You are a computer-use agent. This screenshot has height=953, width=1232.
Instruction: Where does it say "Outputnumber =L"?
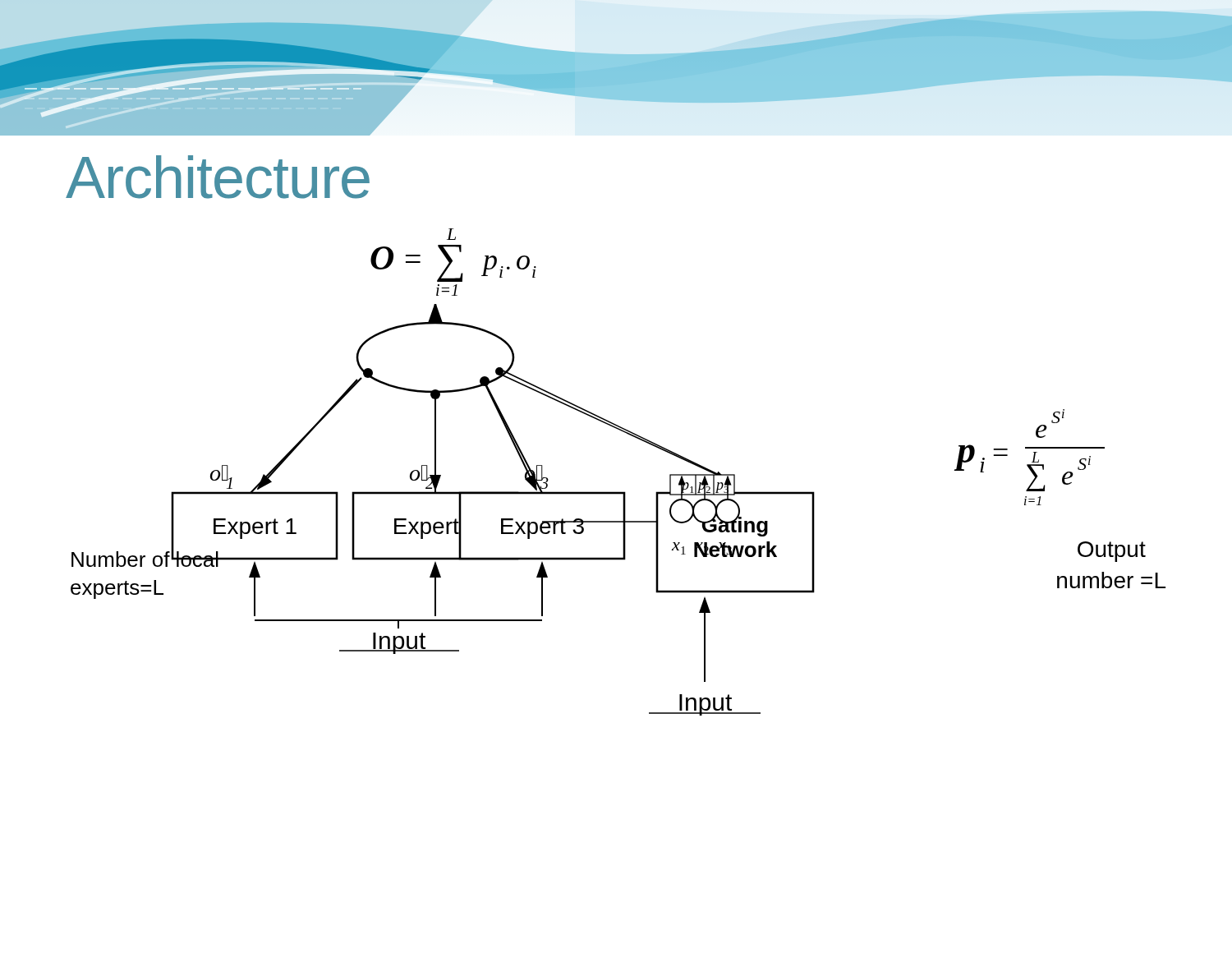click(1111, 565)
